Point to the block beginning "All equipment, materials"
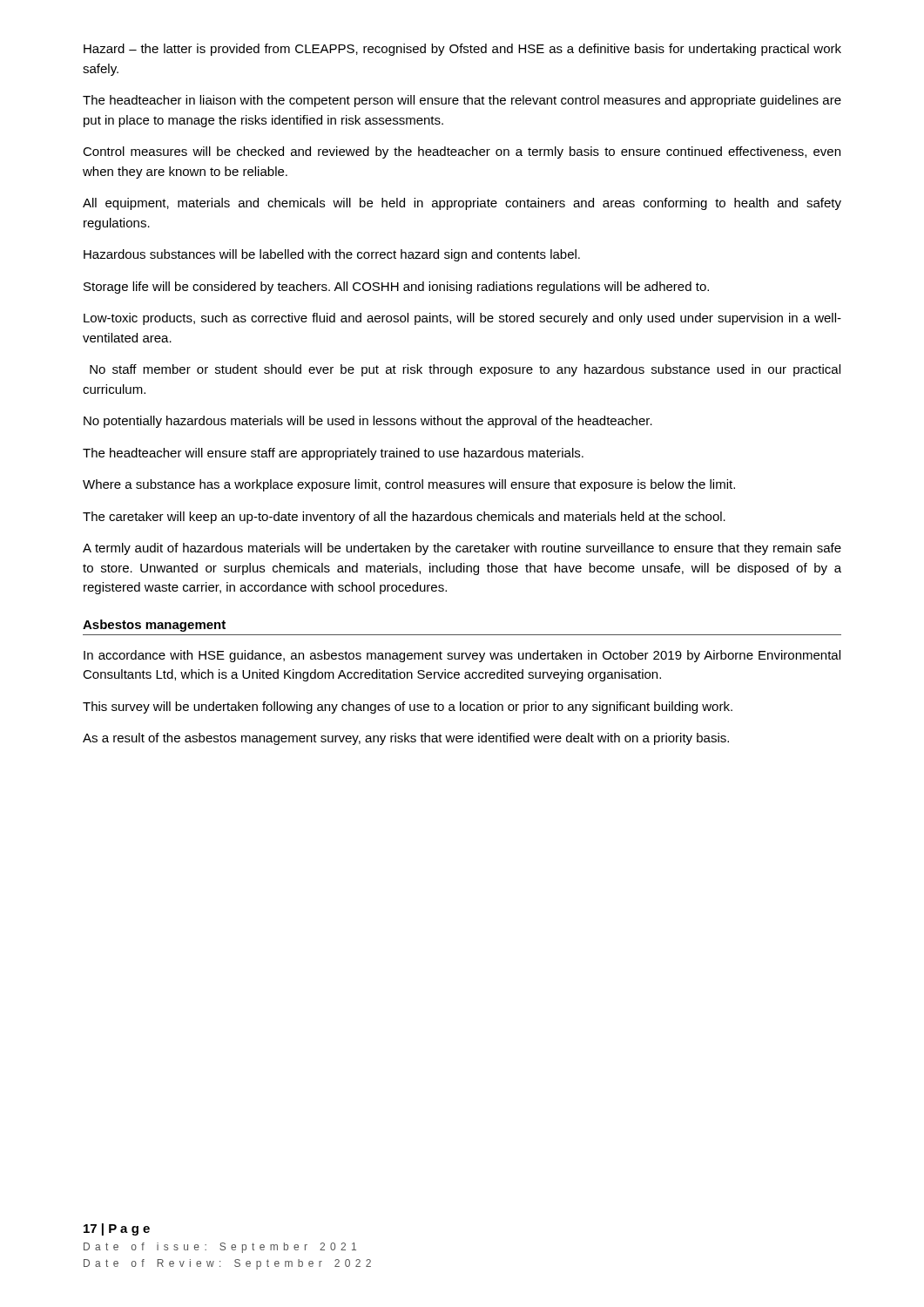 coord(462,212)
